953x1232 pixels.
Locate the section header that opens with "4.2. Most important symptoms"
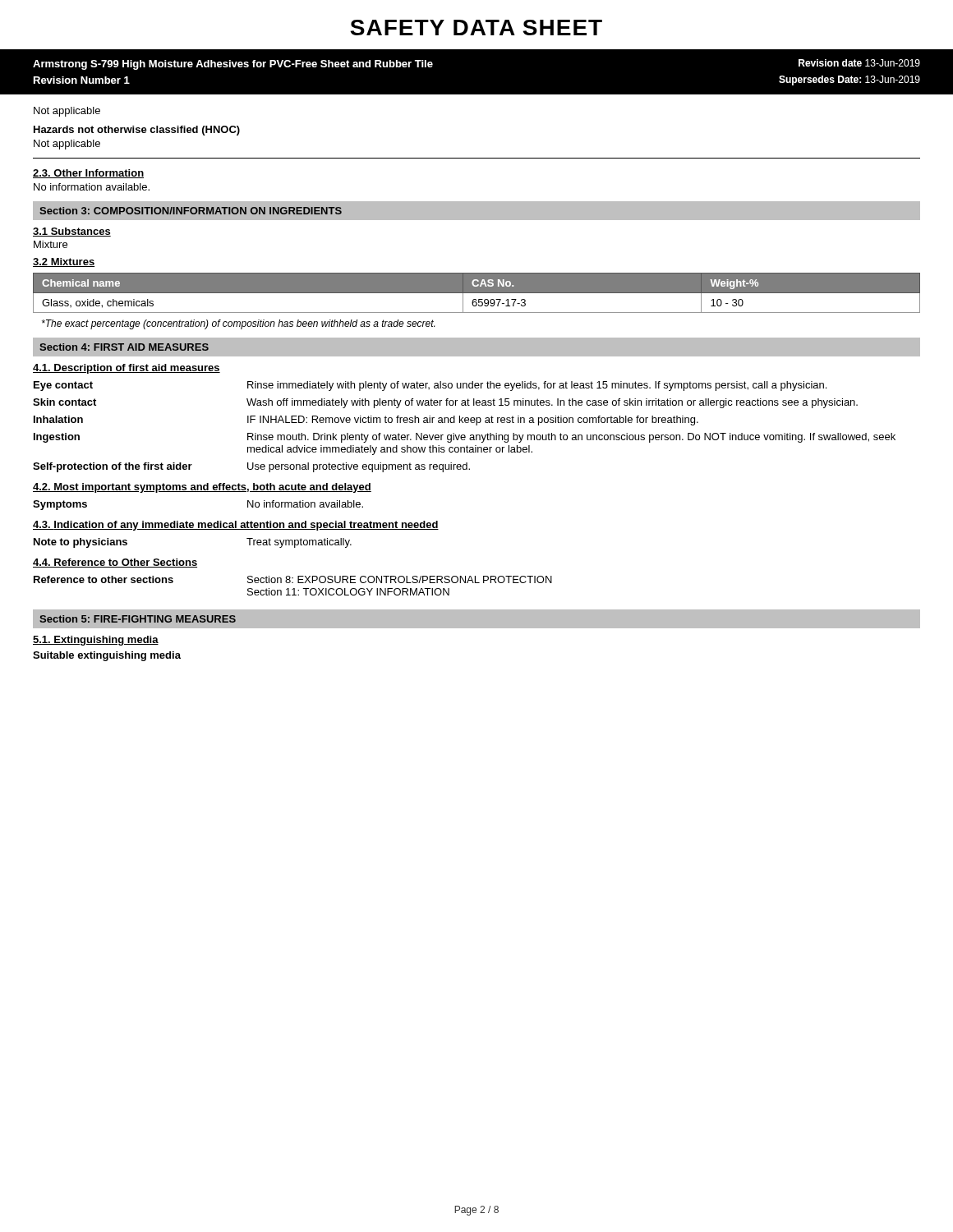click(x=202, y=487)
